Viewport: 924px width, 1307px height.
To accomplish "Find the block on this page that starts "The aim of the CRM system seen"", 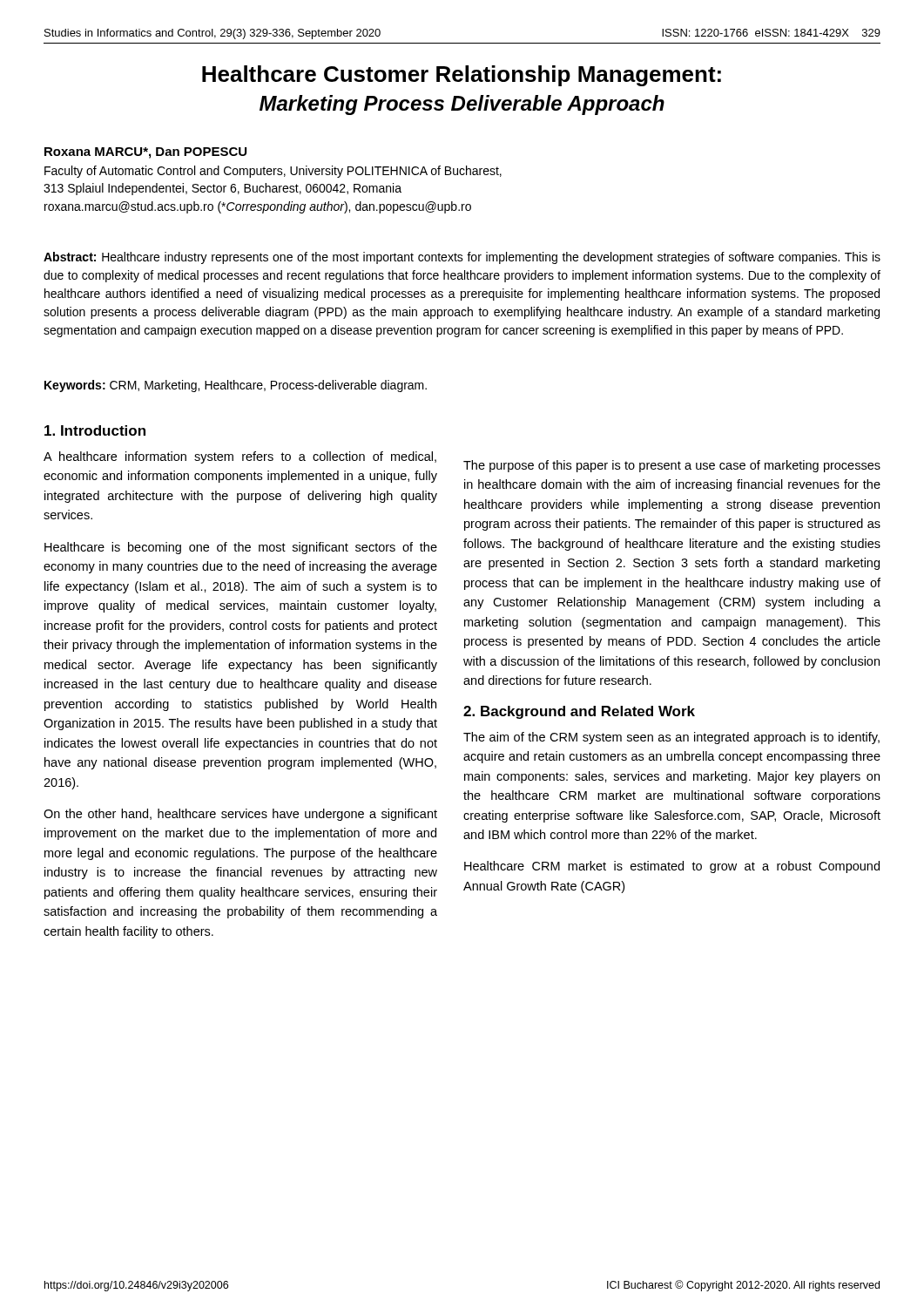I will click(672, 786).
